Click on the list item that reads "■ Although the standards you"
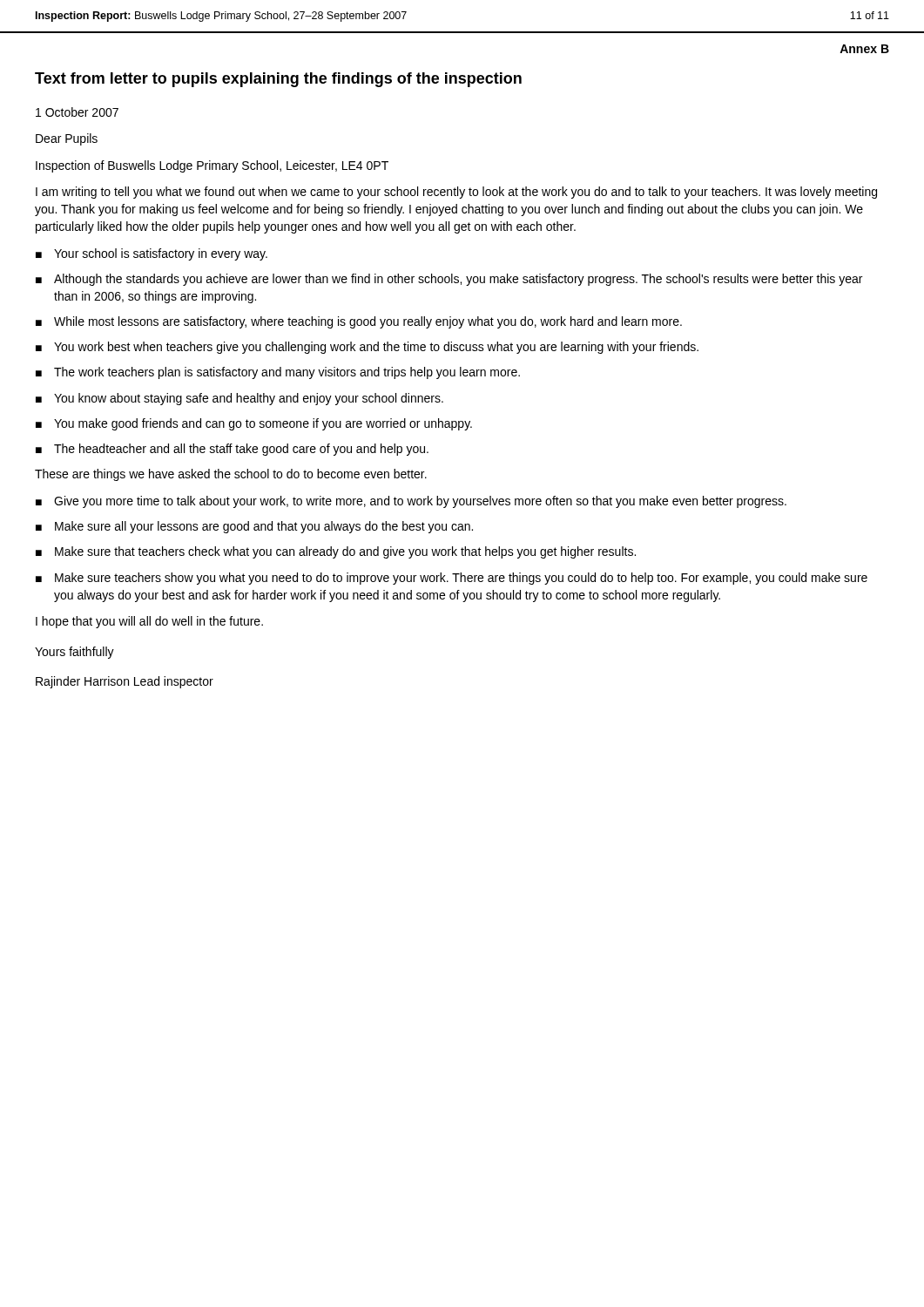Screen dimensions: 1307x924 coord(462,288)
